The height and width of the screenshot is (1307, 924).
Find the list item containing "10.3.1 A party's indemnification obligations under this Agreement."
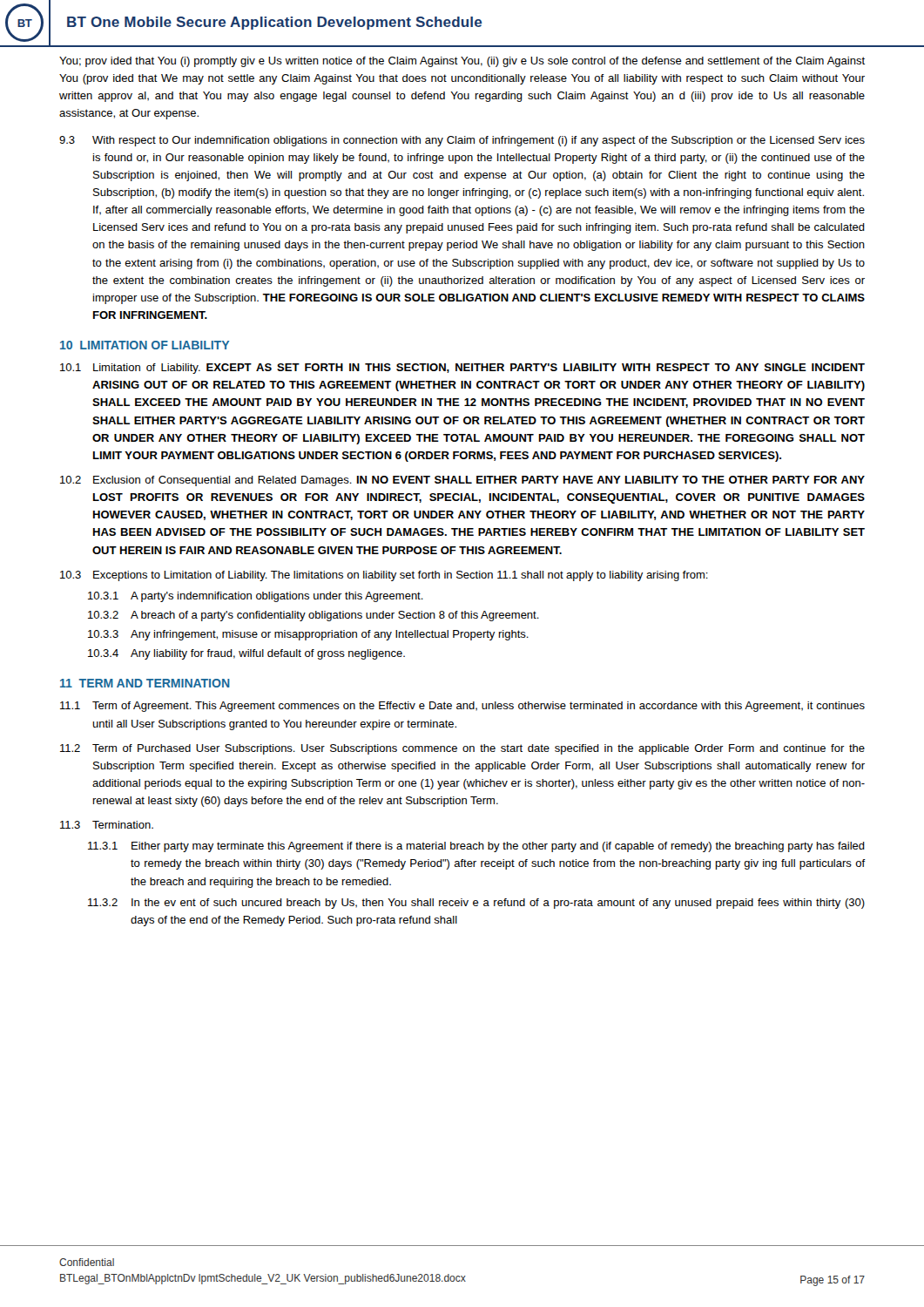pos(256,597)
